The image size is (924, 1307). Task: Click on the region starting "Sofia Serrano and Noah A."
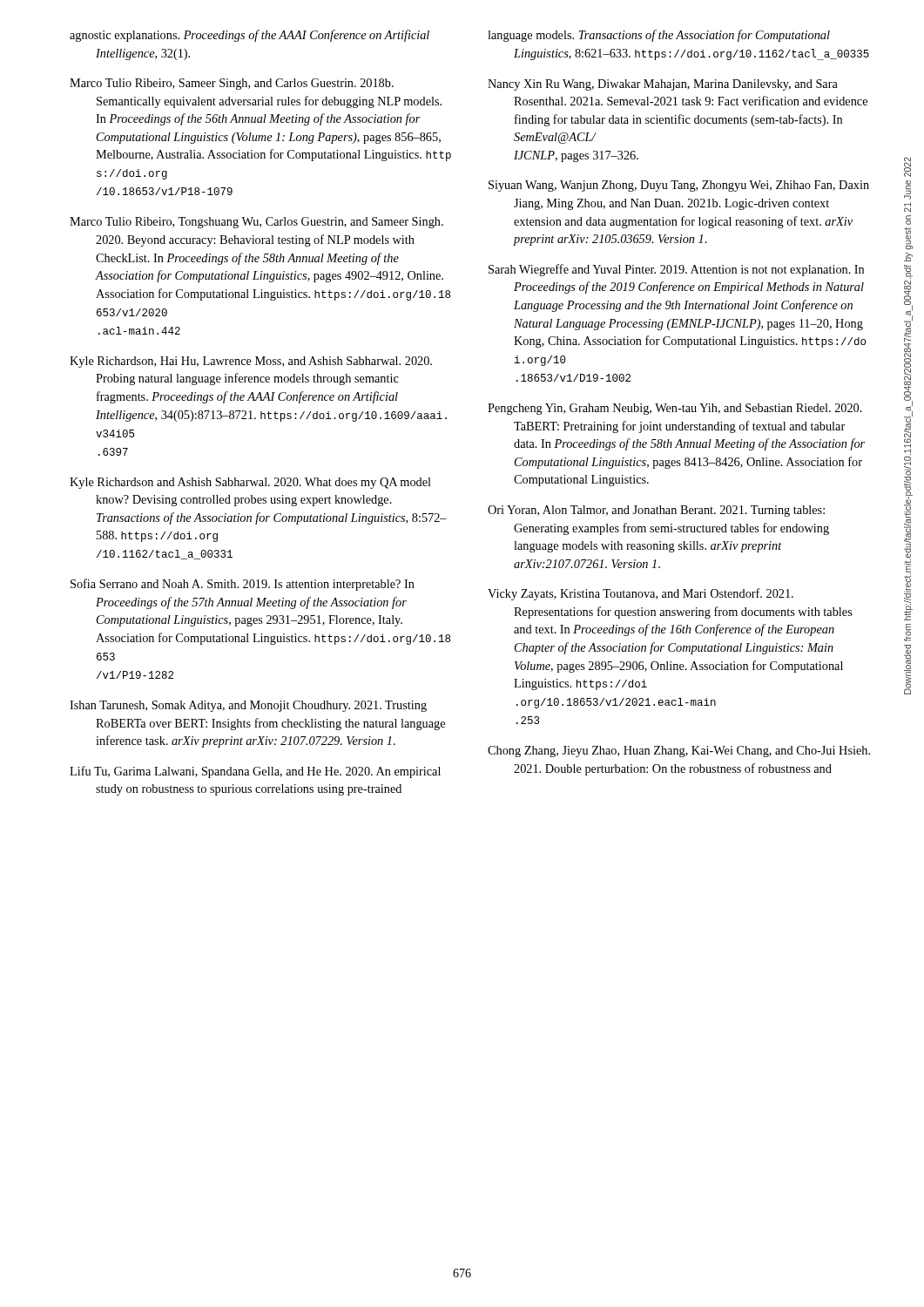260,630
